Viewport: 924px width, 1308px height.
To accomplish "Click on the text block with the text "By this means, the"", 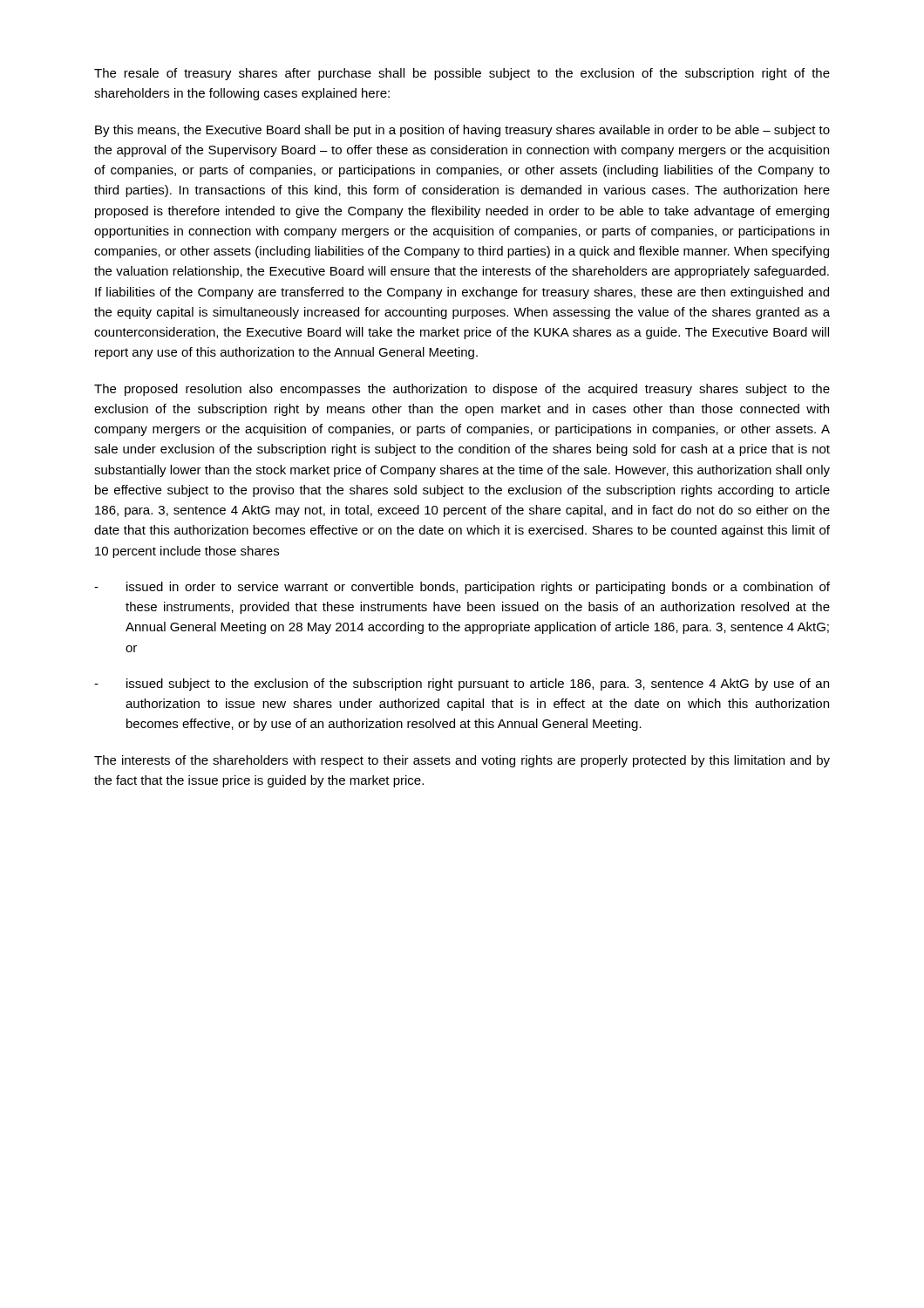I will (x=462, y=241).
